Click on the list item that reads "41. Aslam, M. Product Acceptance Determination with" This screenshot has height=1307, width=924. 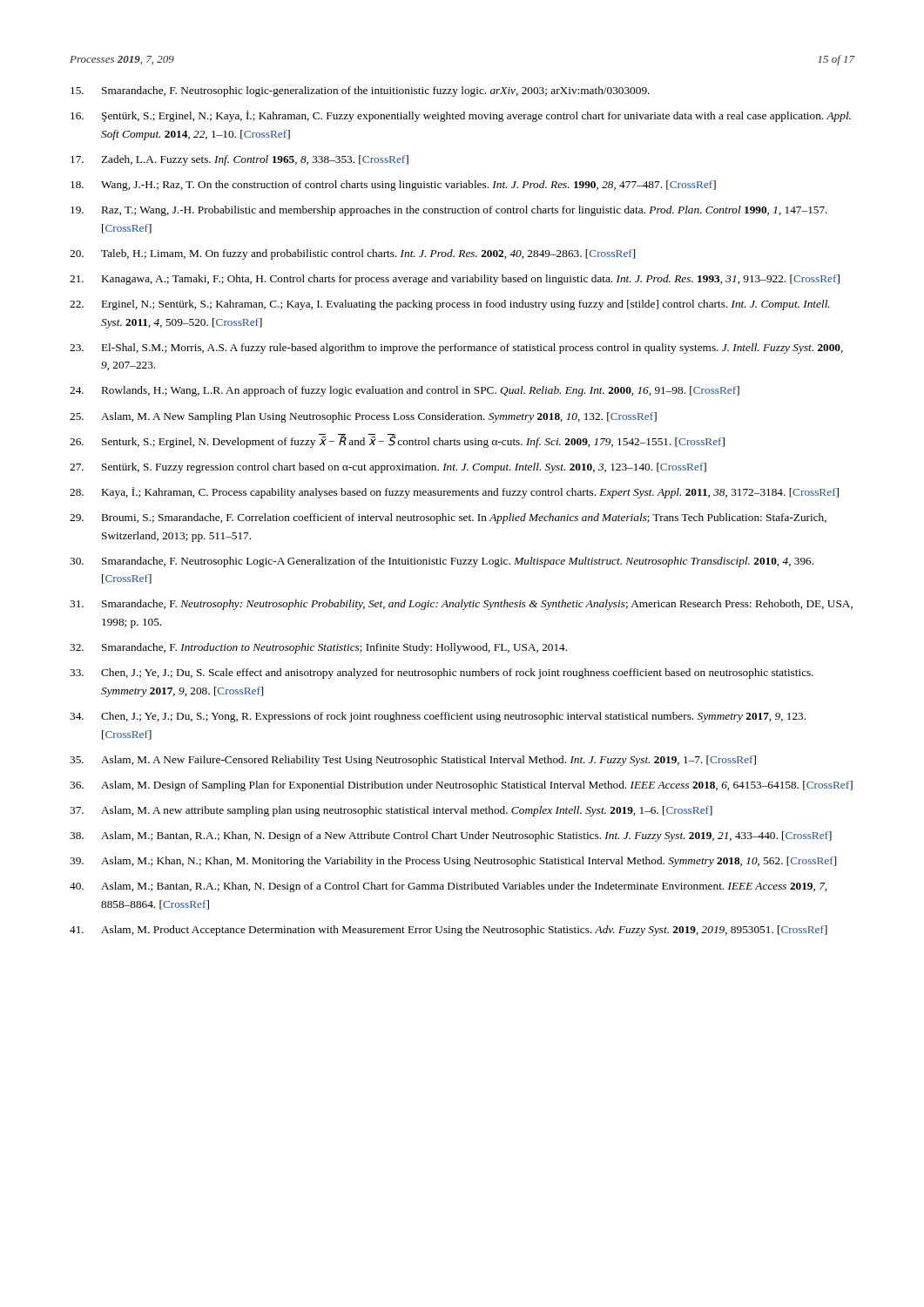[x=462, y=930]
